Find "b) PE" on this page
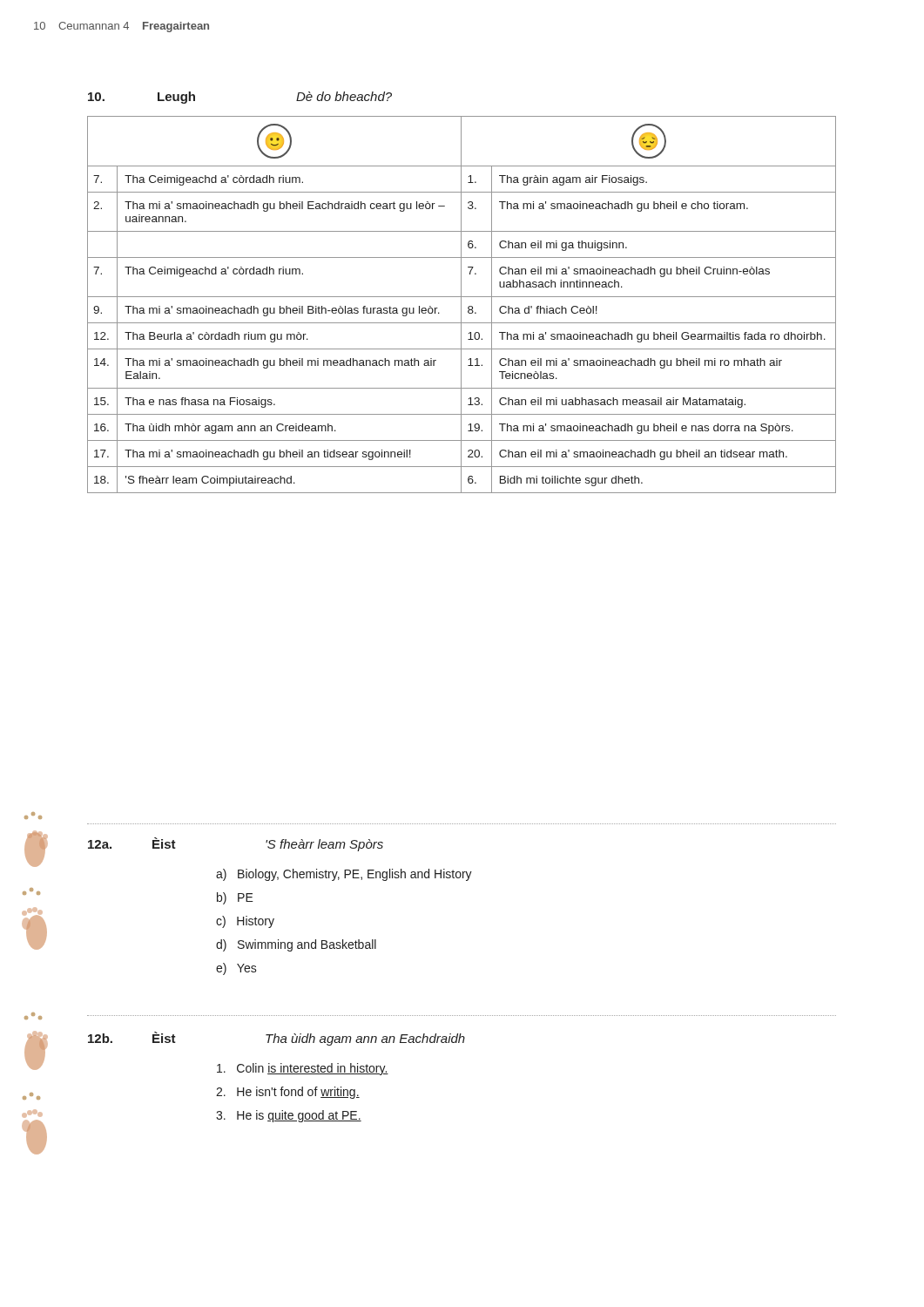 point(235,897)
